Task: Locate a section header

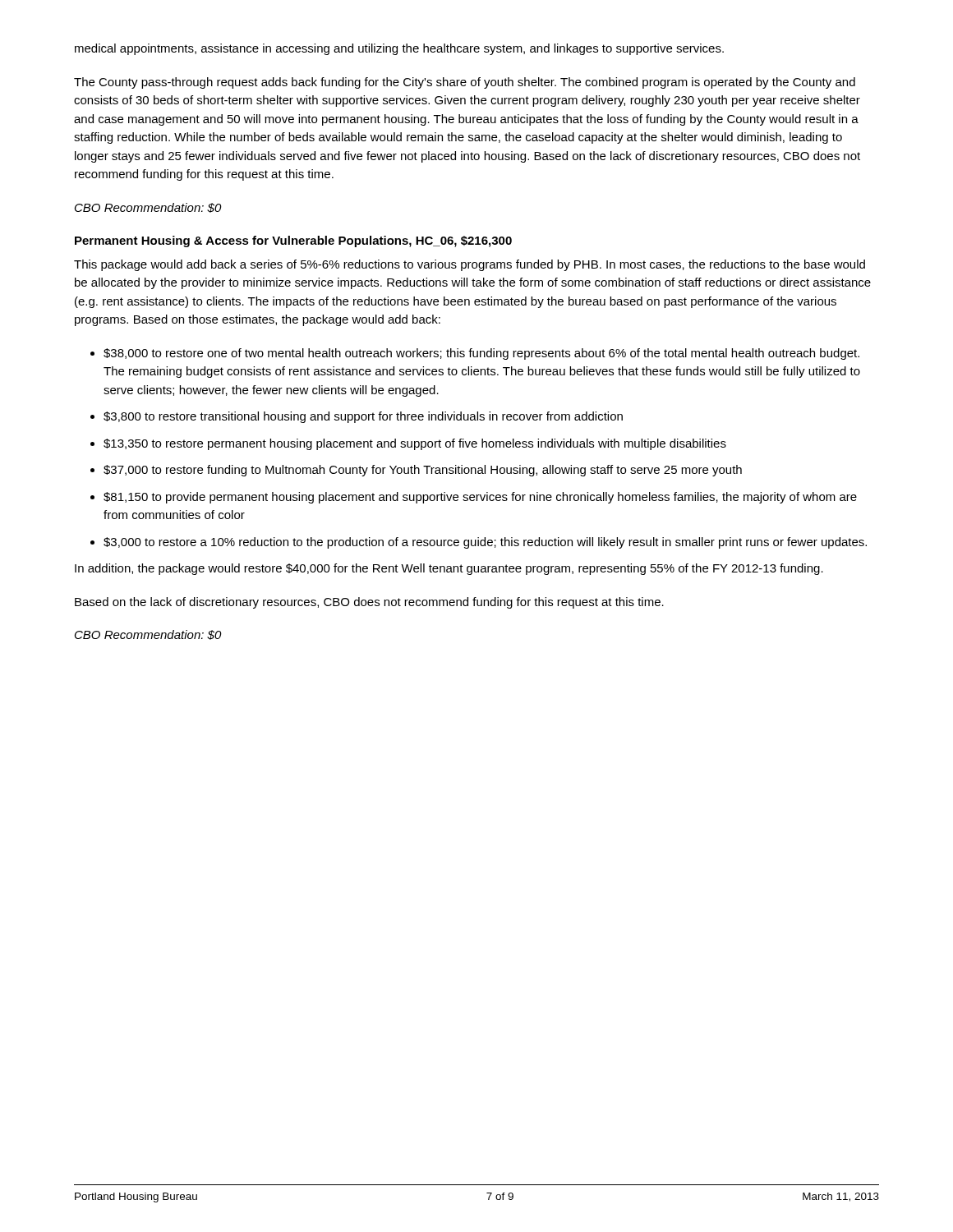Action: click(x=293, y=240)
